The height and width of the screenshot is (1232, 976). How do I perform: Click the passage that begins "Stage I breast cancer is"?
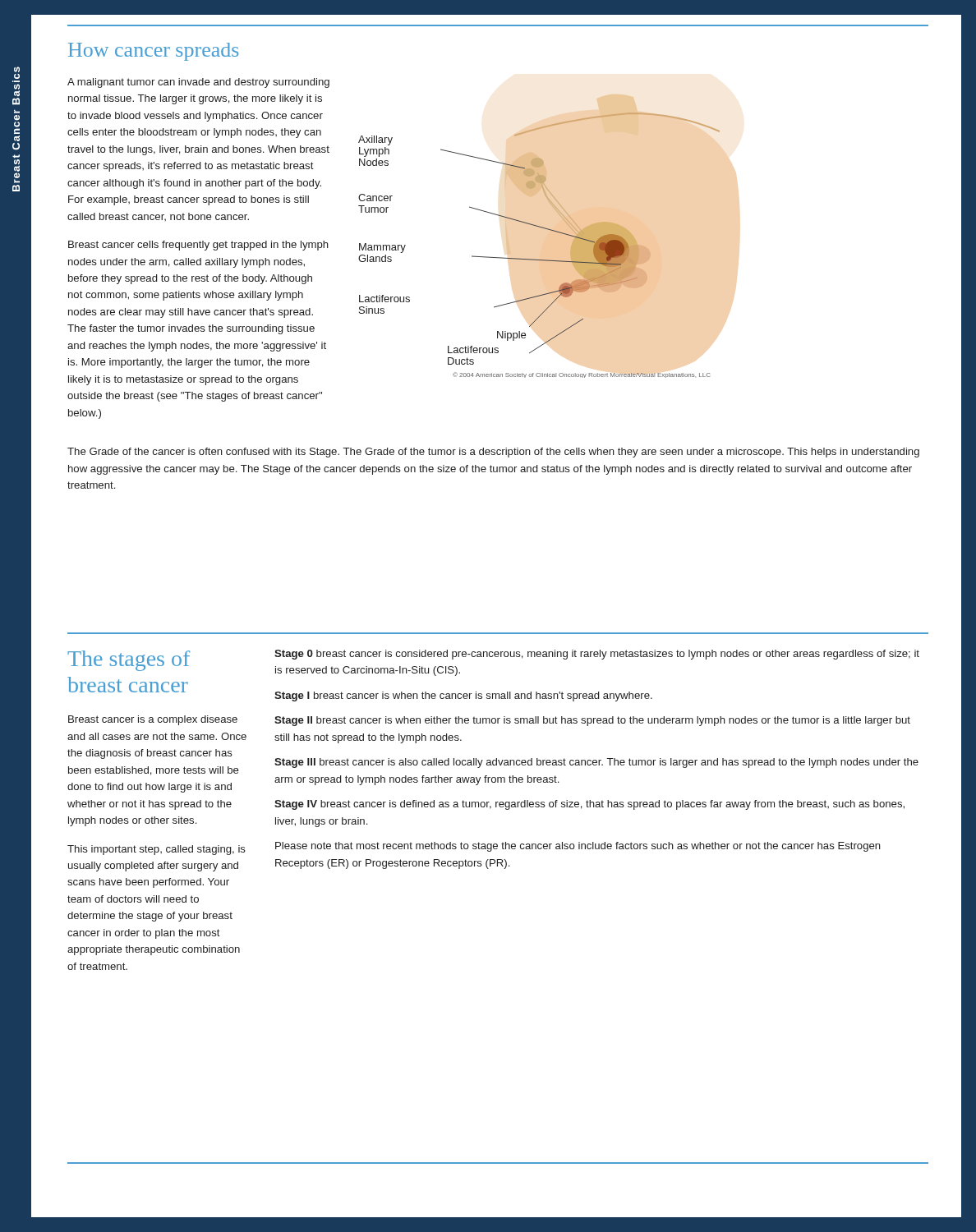pyautogui.click(x=601, y=696)
